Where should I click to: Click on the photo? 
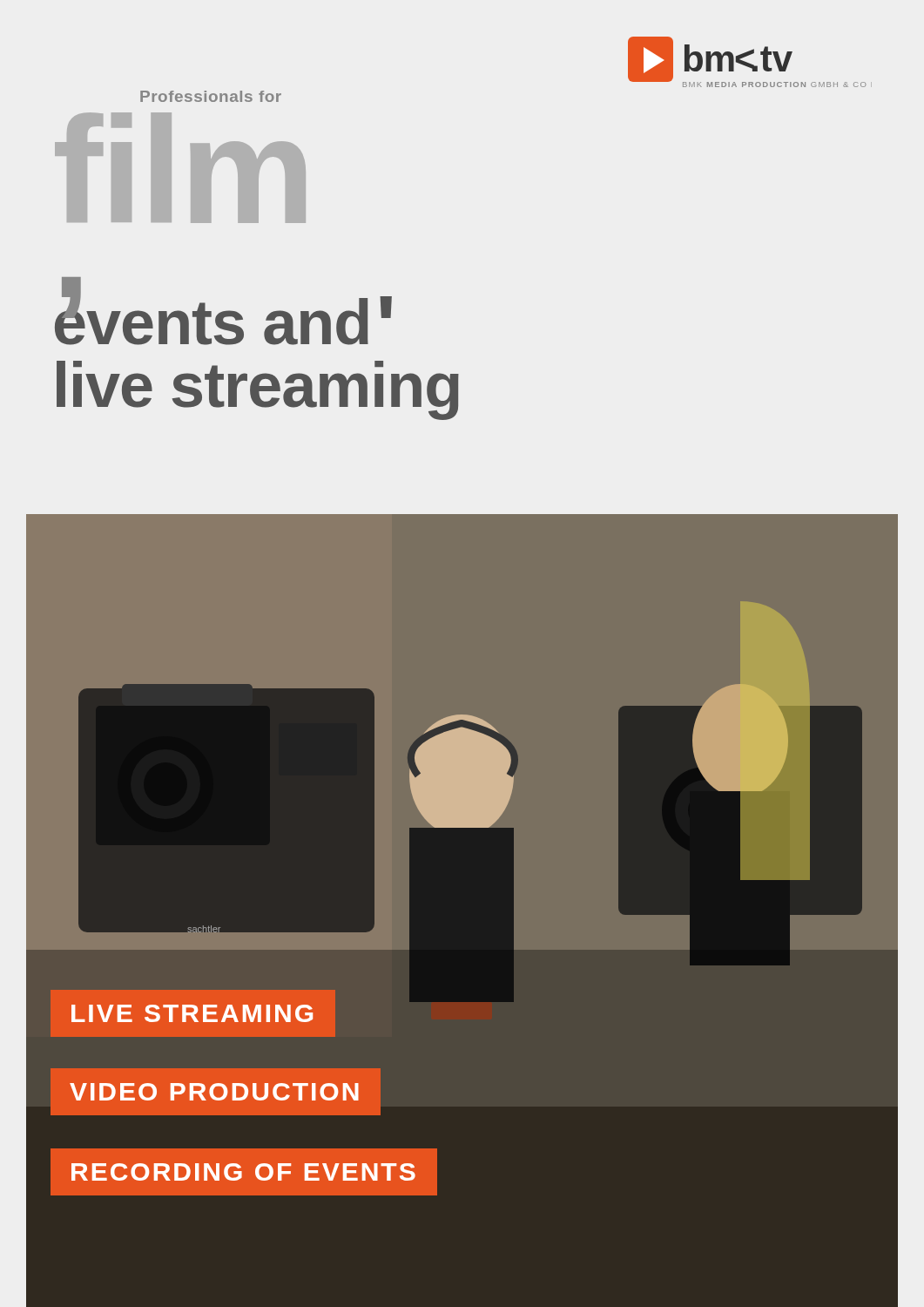coord(462,911)
